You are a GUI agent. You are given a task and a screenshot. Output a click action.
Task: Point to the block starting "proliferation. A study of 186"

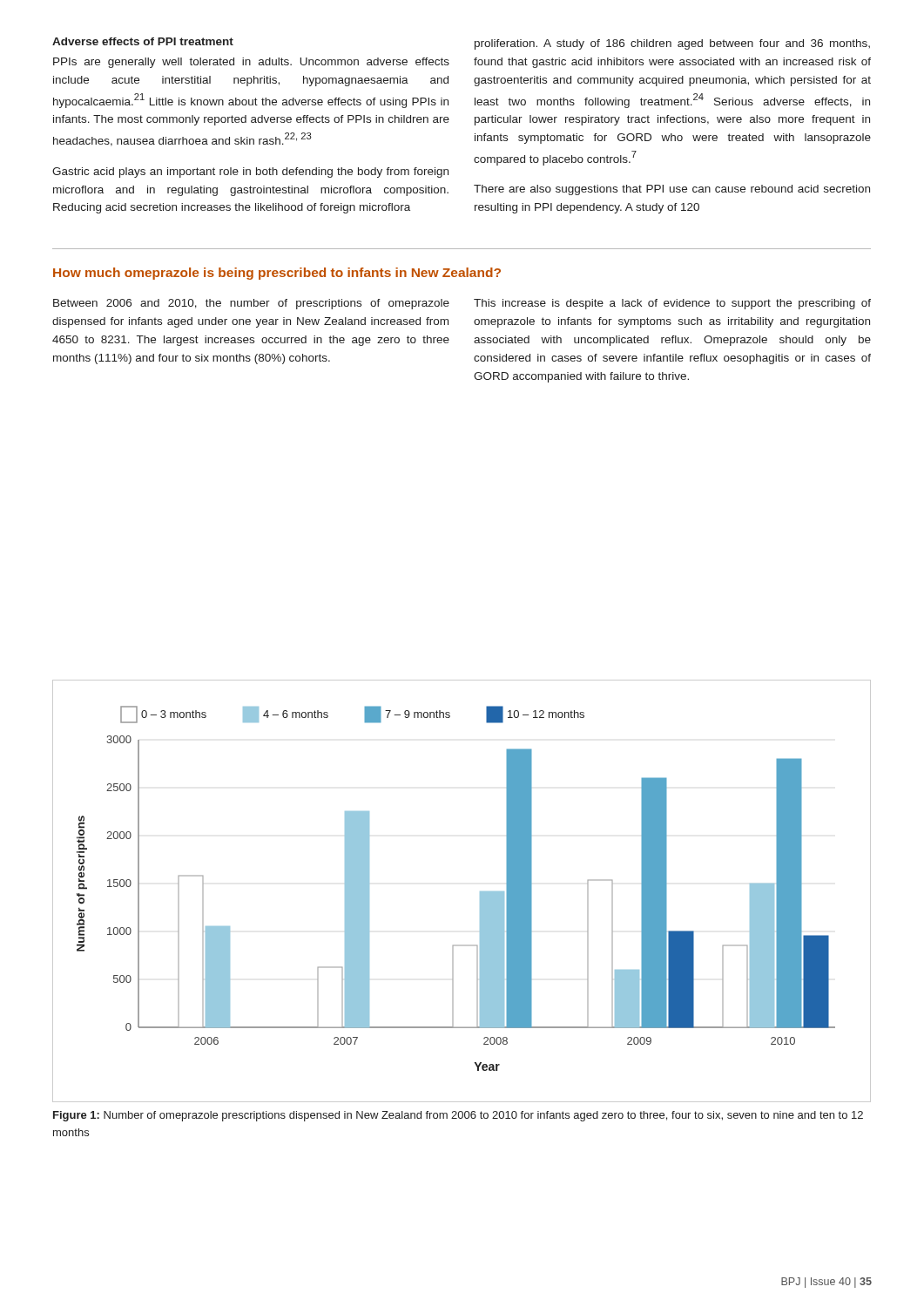tap(672, 102)
